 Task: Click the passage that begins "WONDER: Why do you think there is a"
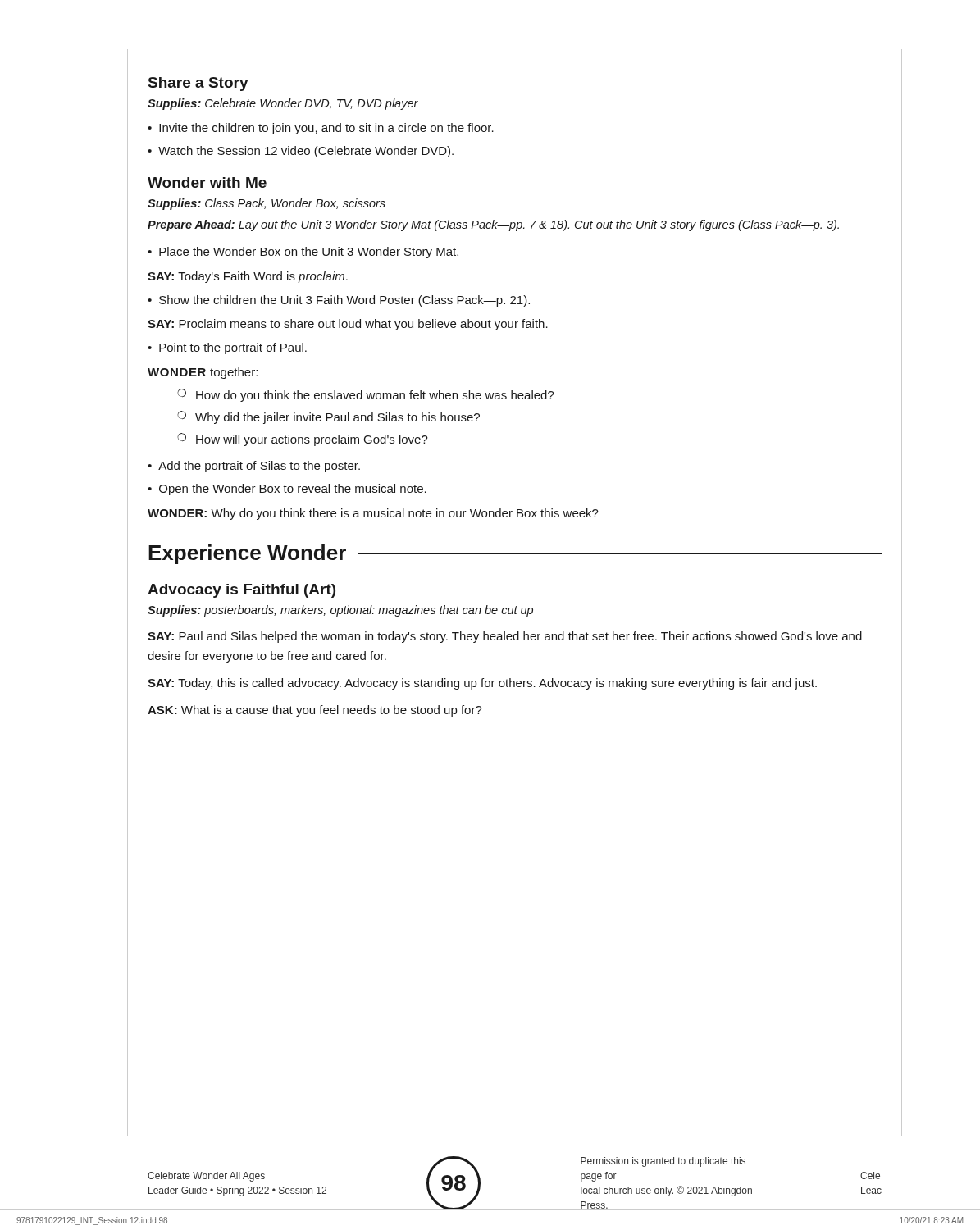373,513
